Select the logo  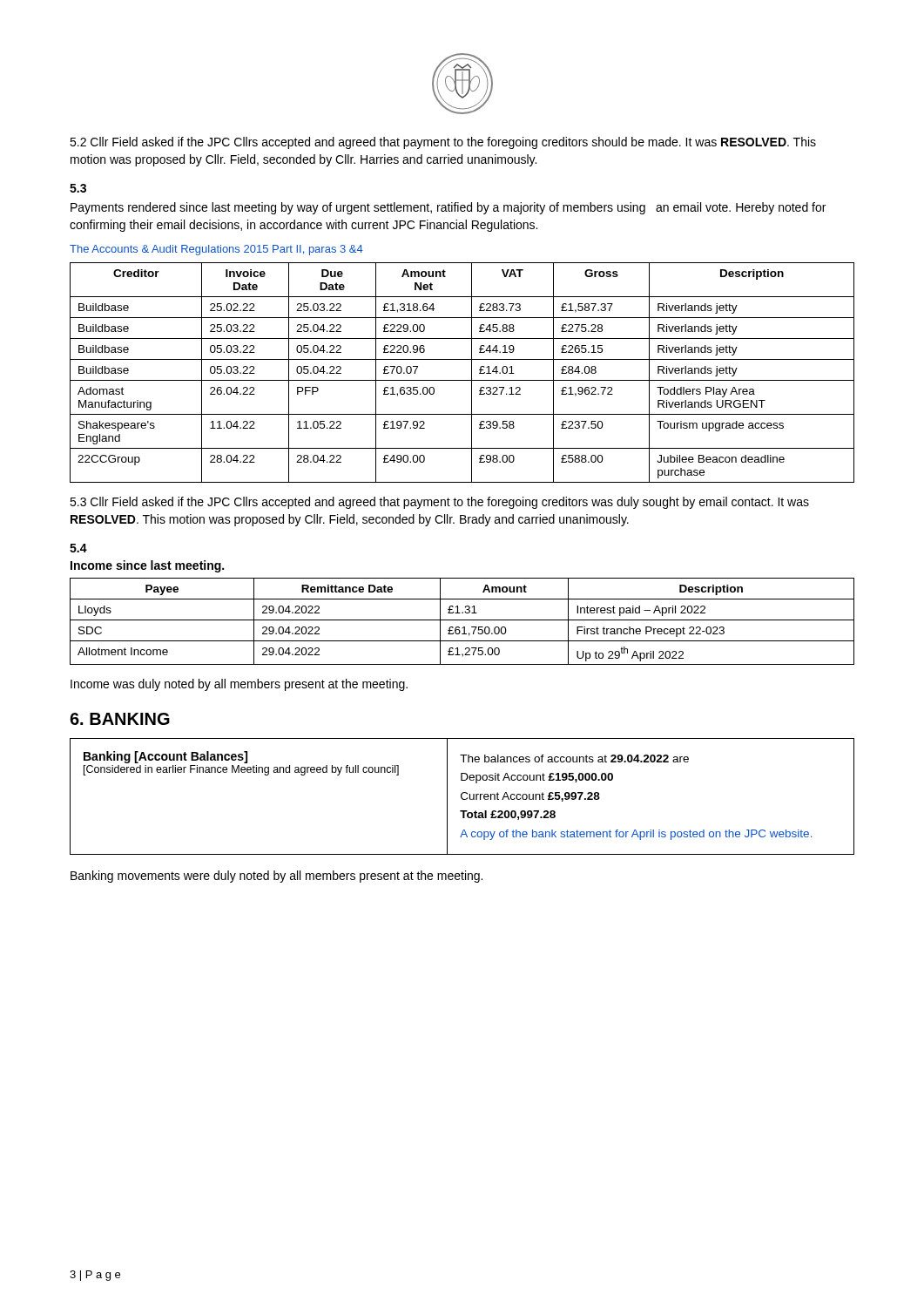pyautogui.click(x=462, y=85)
